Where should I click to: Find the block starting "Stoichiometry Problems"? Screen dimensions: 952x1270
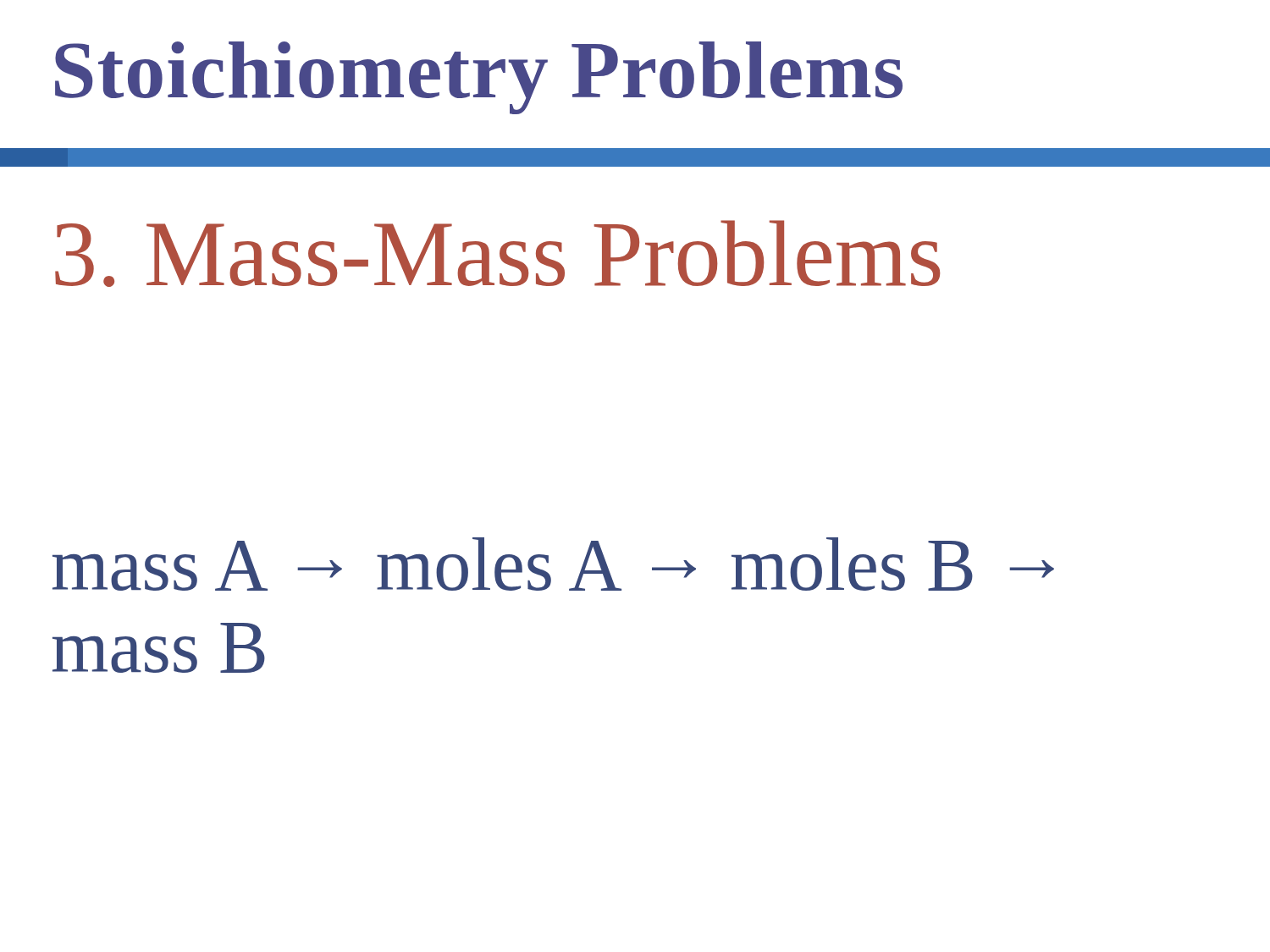635,70
